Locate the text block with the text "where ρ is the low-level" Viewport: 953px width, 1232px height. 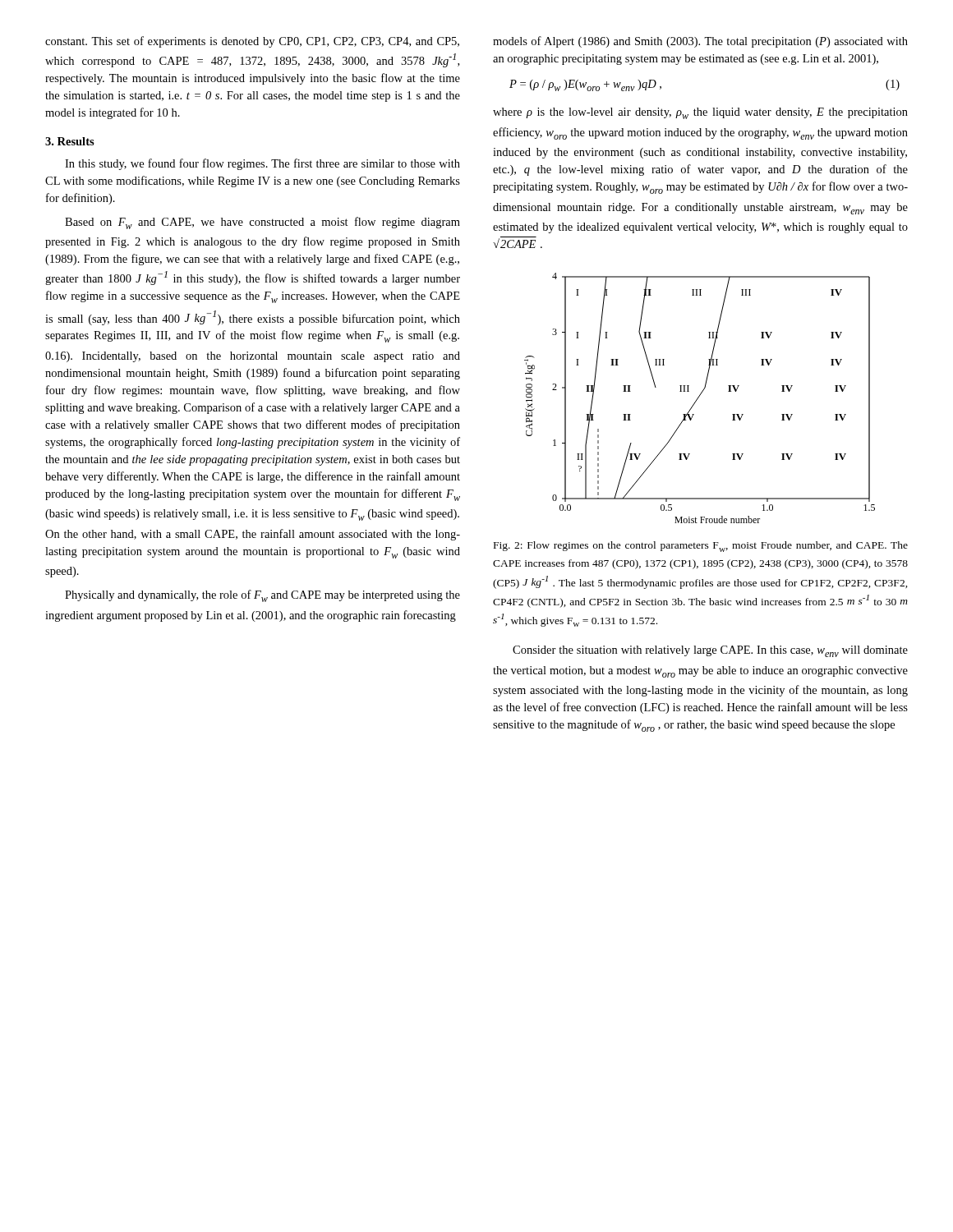700,178
